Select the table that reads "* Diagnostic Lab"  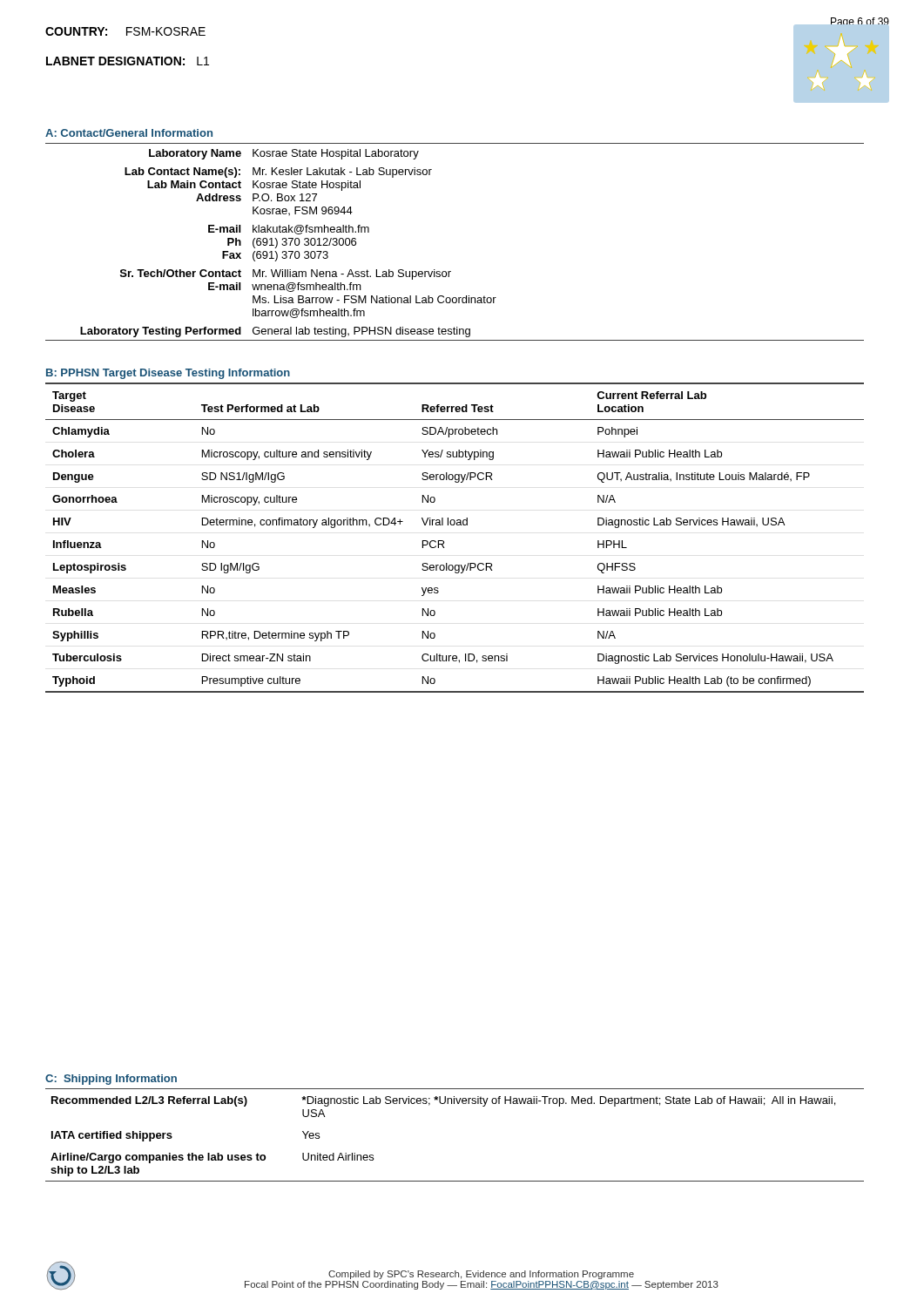click(x=455, y=1135)
